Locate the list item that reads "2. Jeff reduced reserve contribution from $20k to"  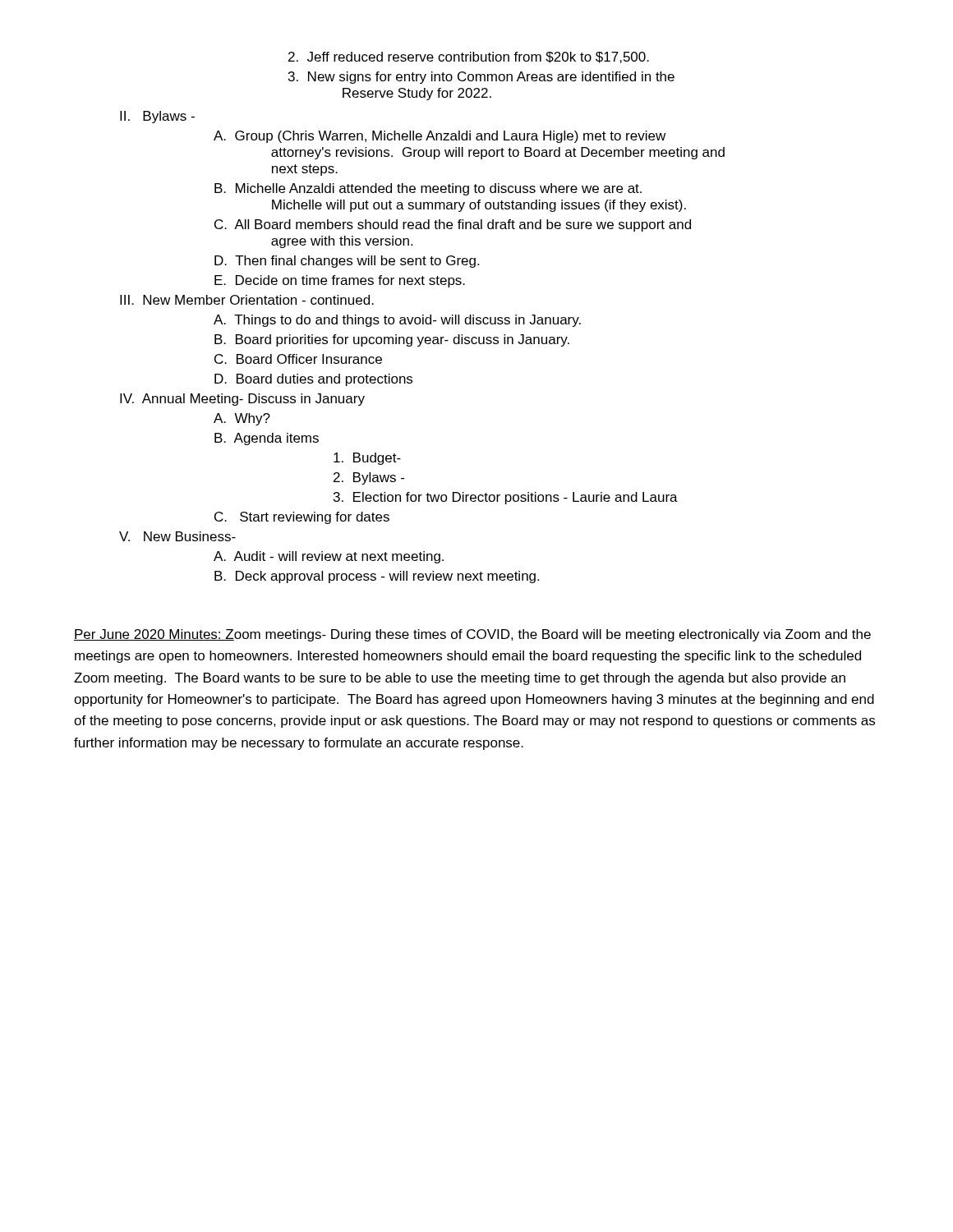[x=469, y=57]
